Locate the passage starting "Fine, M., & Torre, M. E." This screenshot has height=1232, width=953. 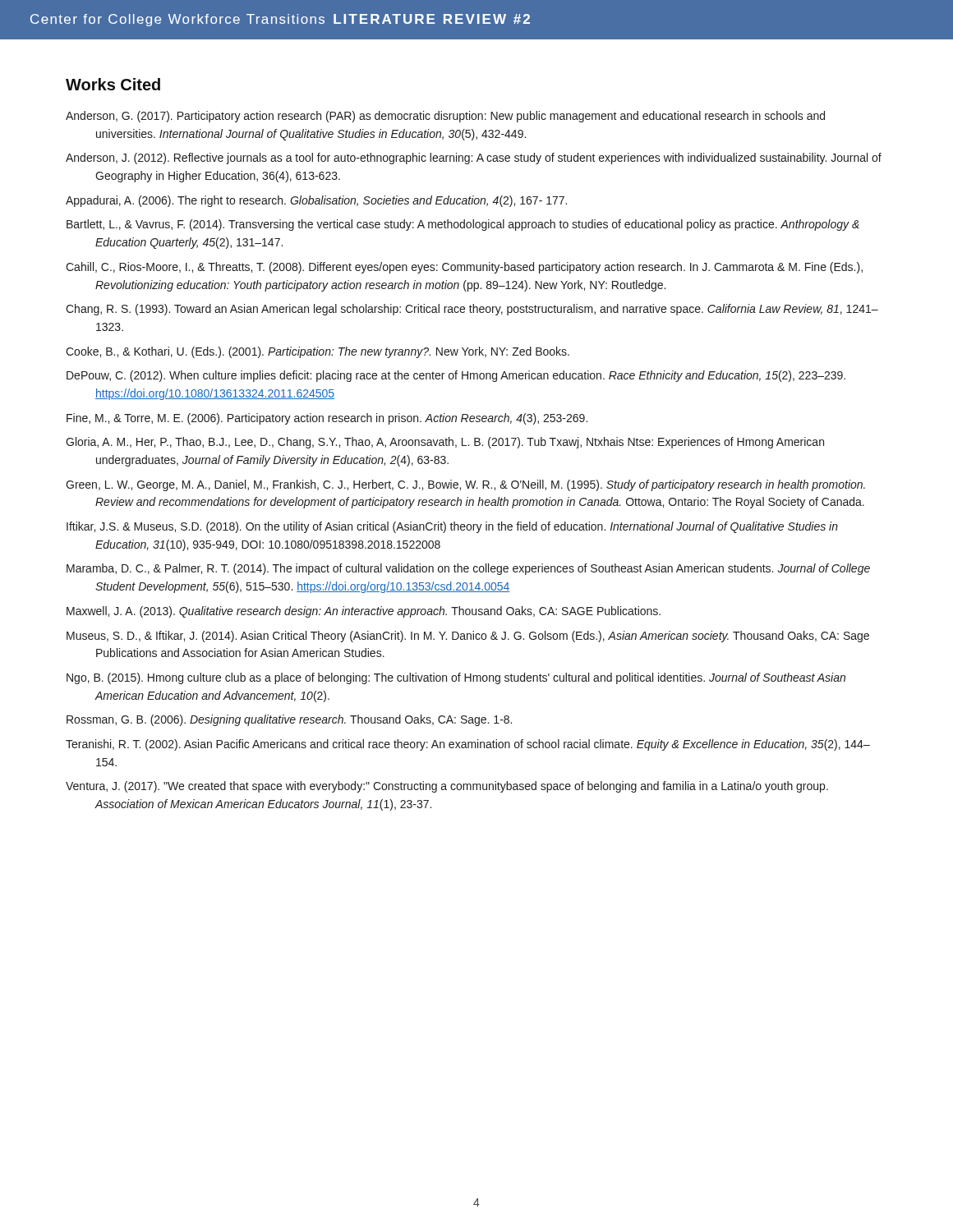(327, 418)
